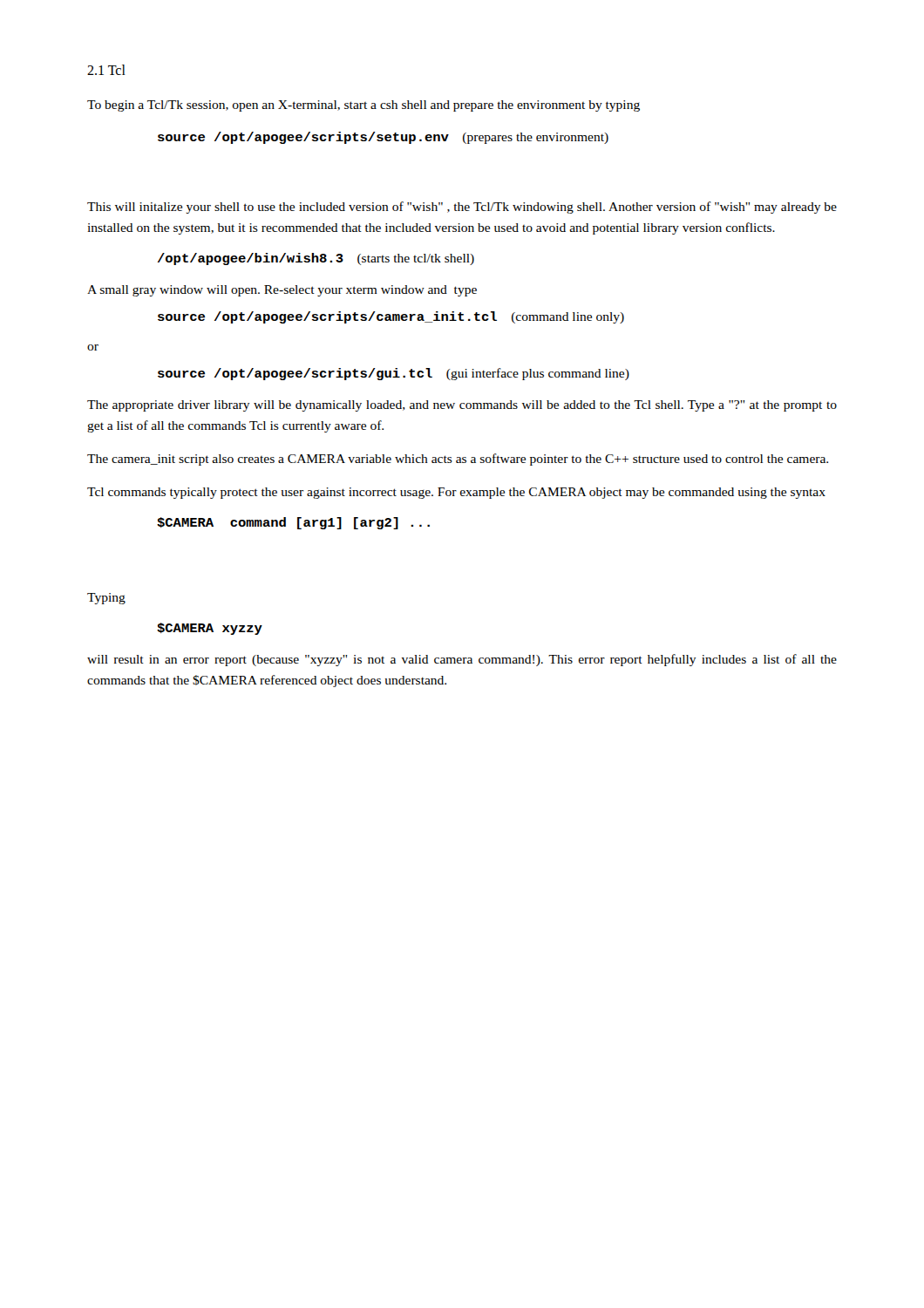Find the passage starting "$CAMERA xyzzy"
Screen dimensions: 1308x924
pyautogui.click(x=210, y=629)
